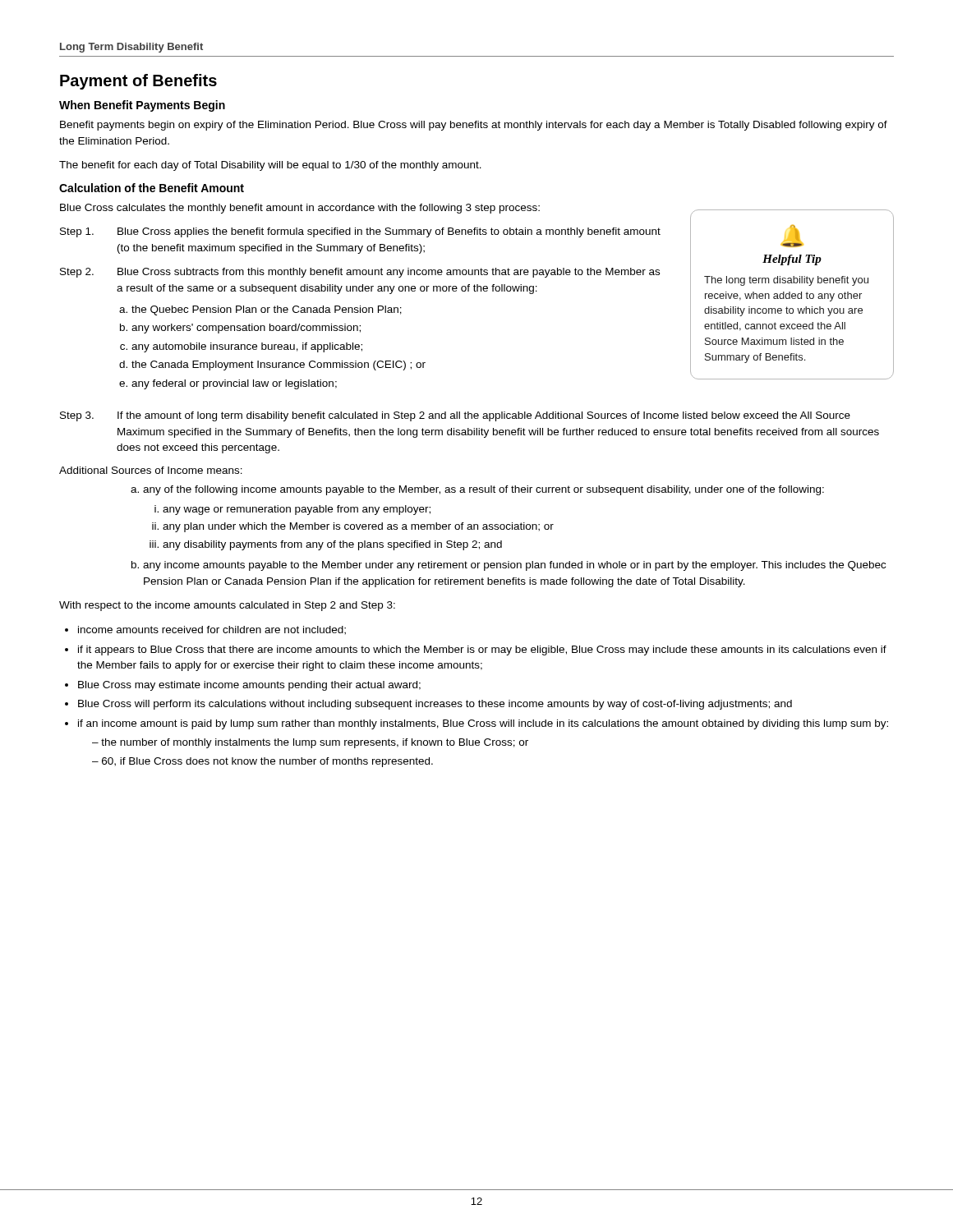Find the list item that says "if it appears to Blue Cross"
The width and height of the screenshot is (953, 1232).
[482, 657]
